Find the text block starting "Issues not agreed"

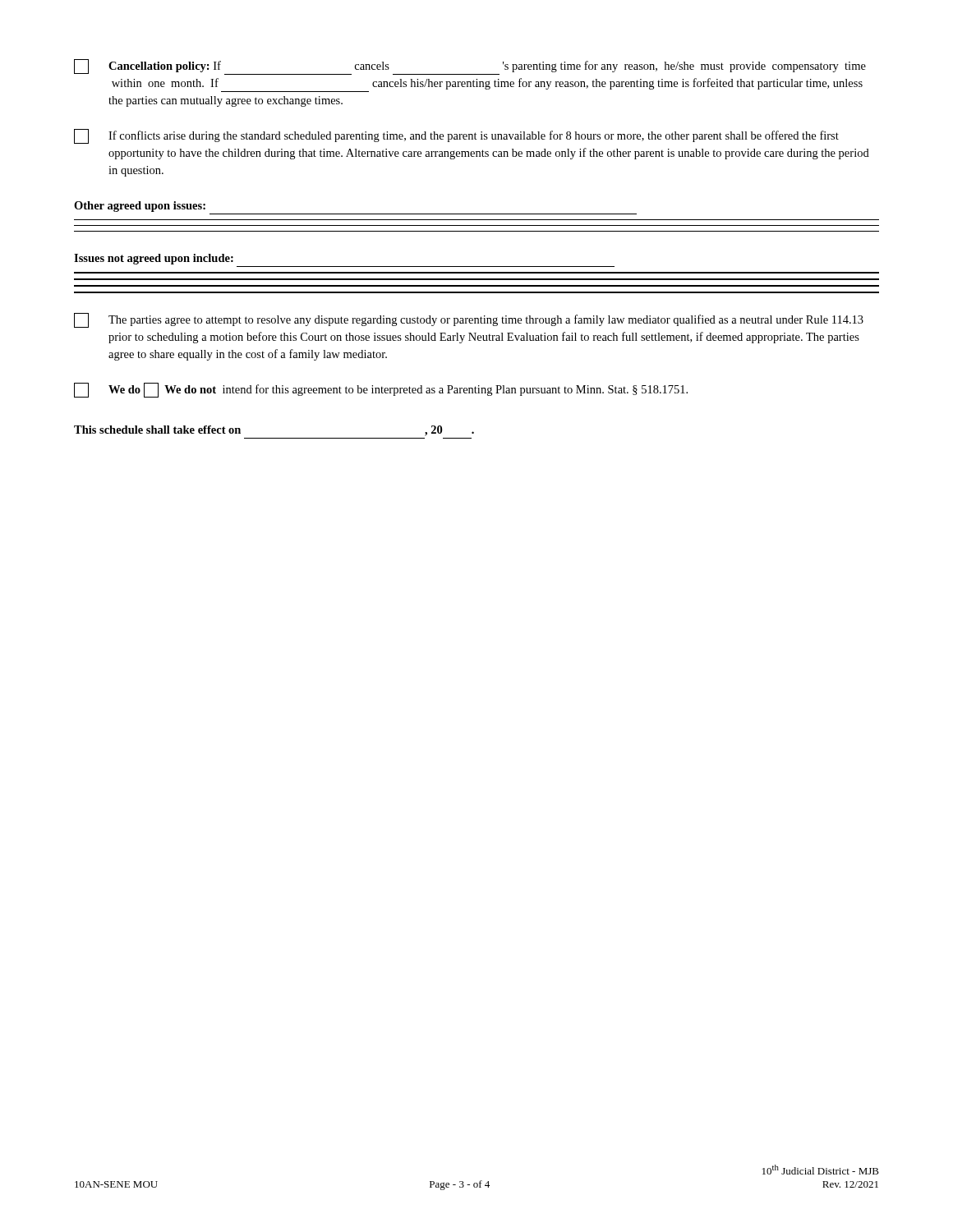476,258
